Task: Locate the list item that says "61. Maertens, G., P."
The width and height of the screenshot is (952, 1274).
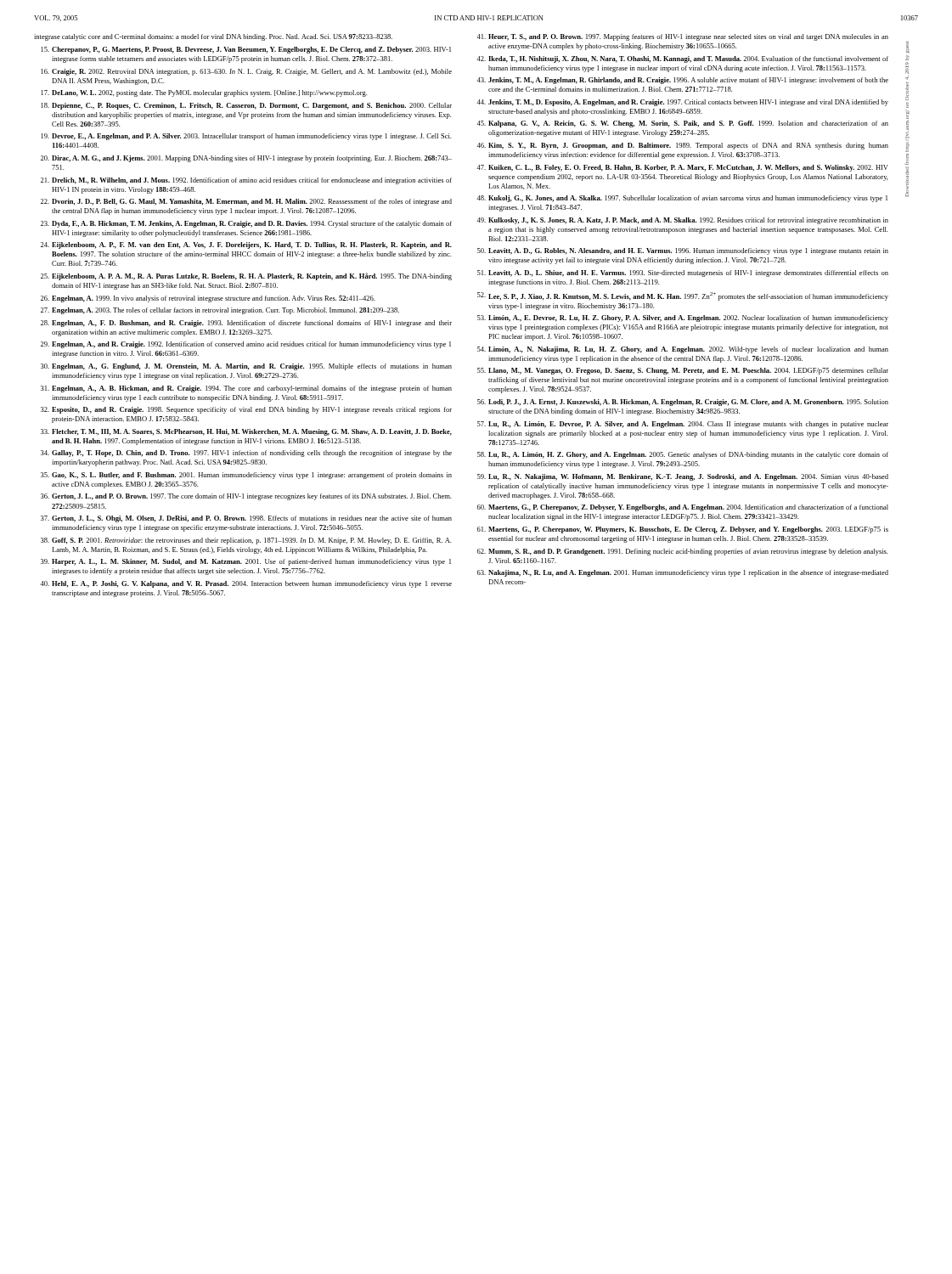Action: 679,534
